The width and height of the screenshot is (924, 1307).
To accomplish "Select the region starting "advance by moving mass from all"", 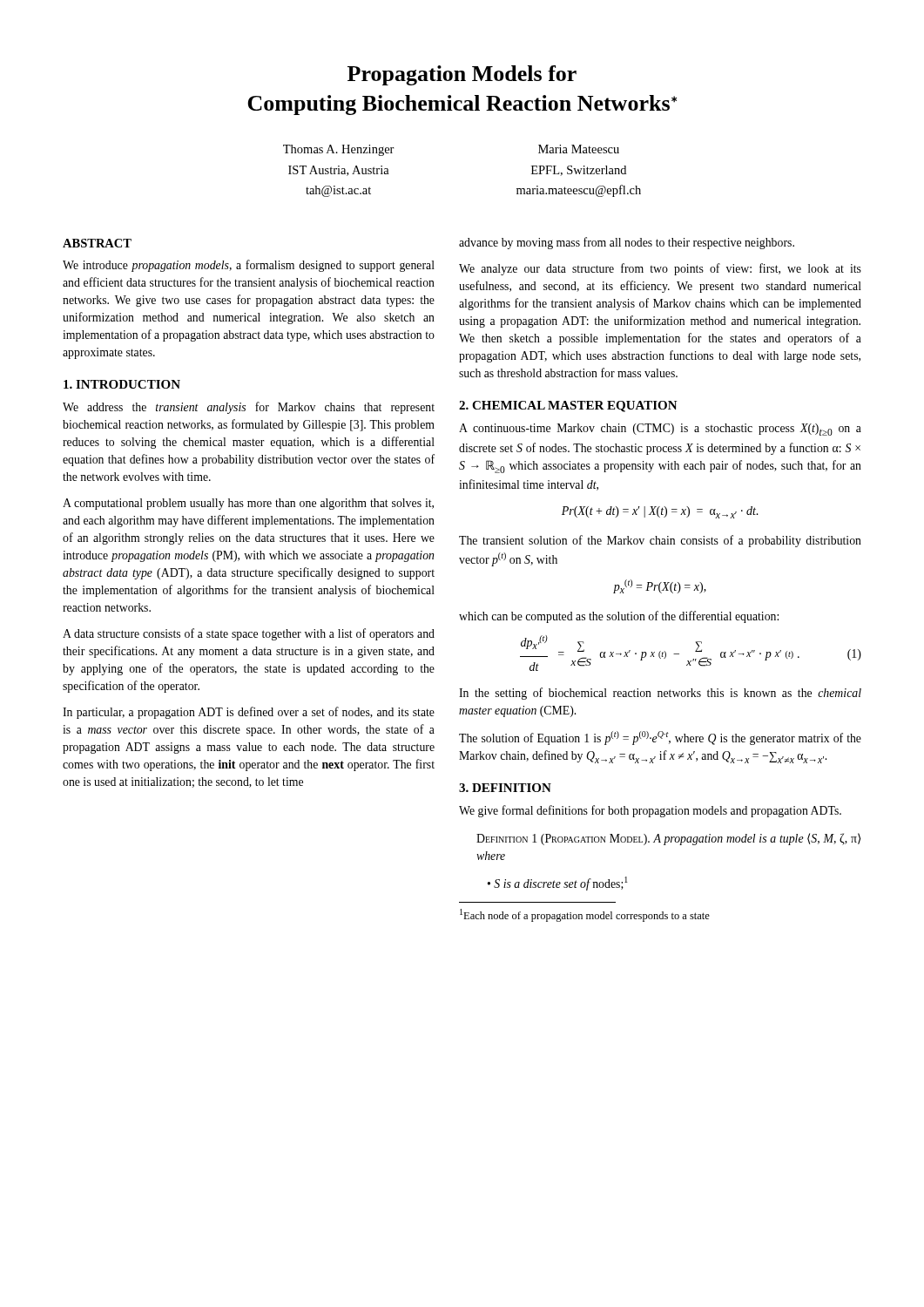I will point(627,243).
